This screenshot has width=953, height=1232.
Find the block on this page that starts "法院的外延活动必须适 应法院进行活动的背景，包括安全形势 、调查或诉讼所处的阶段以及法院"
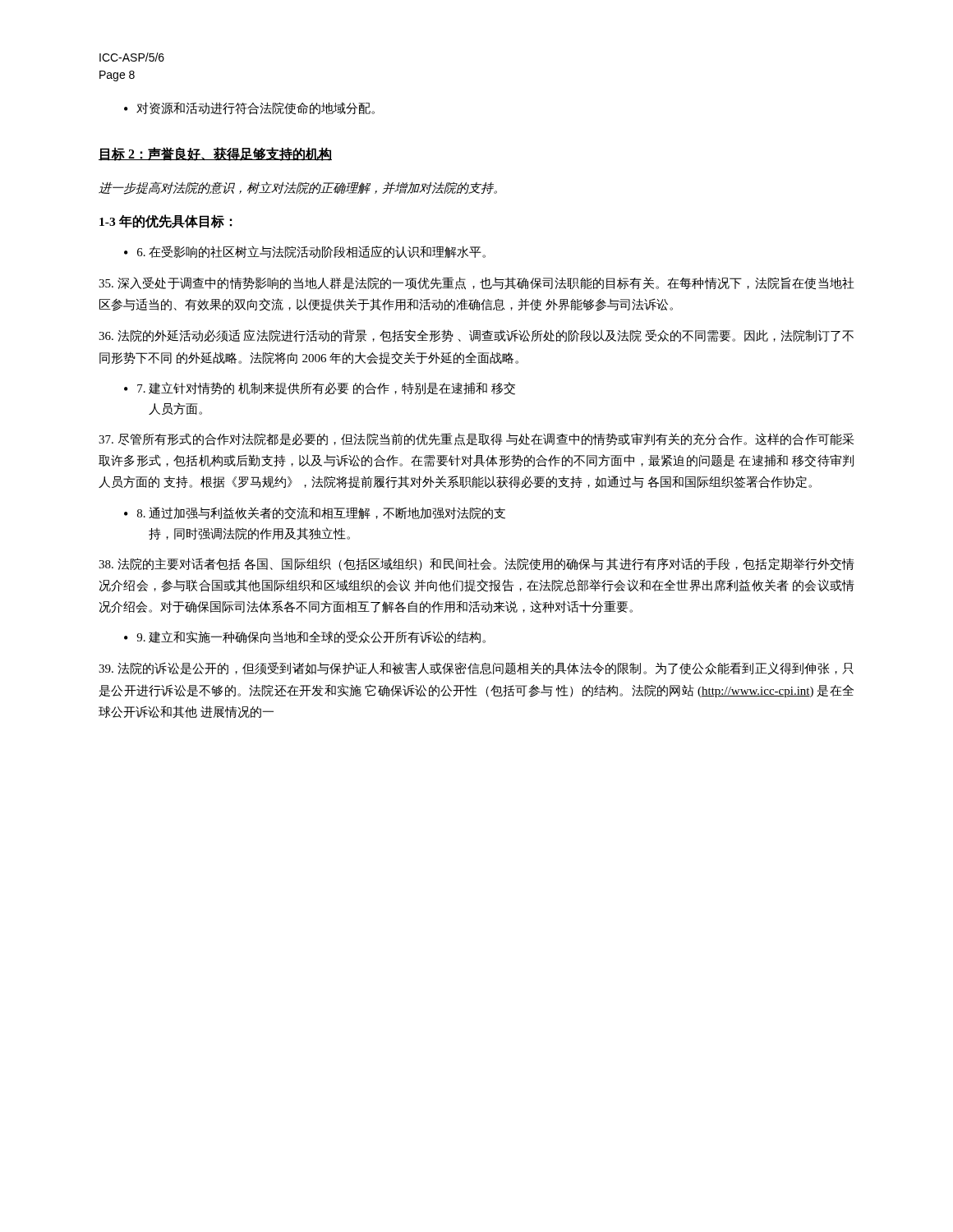pos(476,347)
